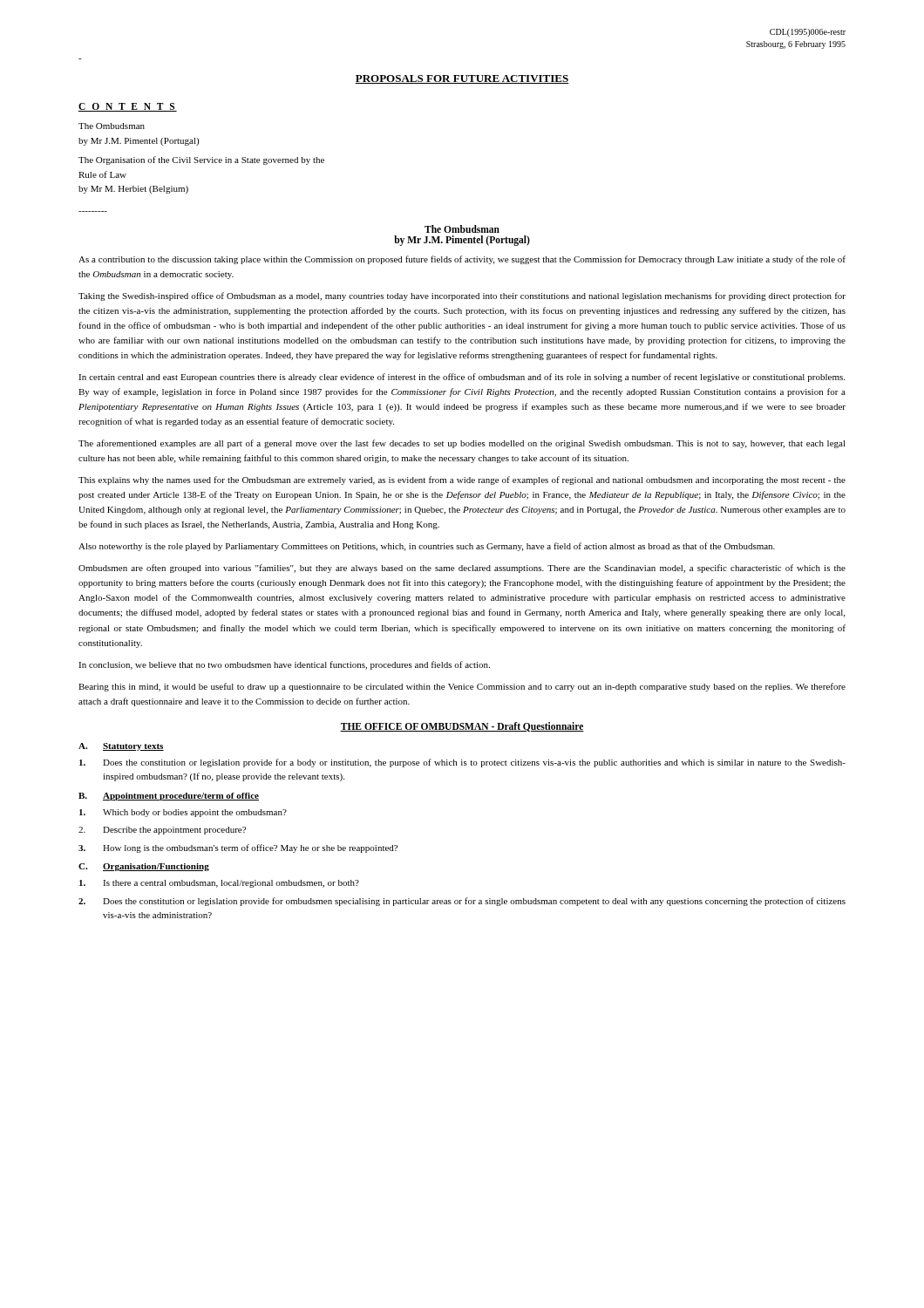Find the list item with the text "3. How long is the ombudsman's term of"
Screen dimensions: 1308x924
(238, 848)
